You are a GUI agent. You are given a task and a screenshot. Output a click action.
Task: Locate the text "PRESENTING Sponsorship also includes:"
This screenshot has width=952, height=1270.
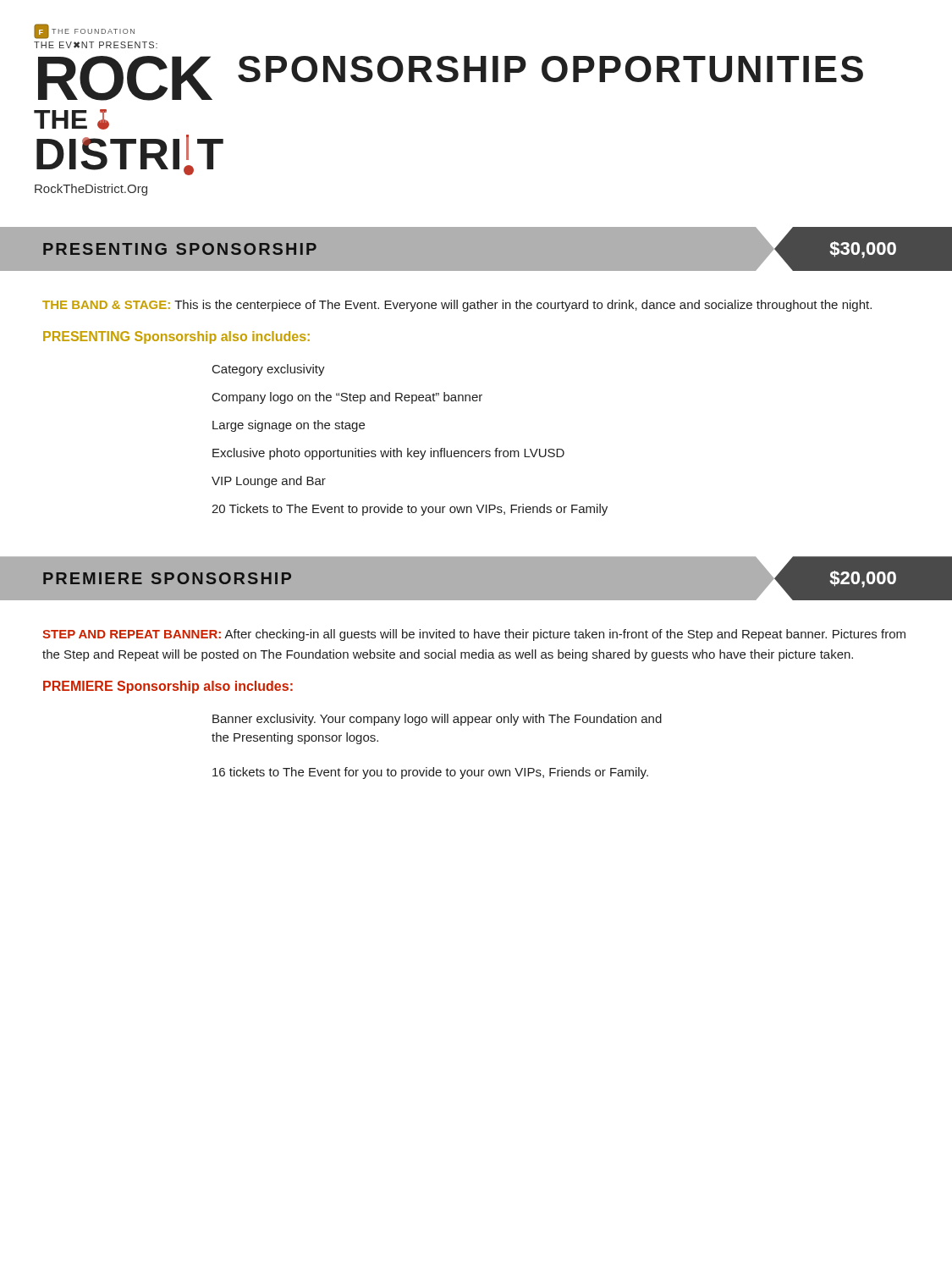tap(177, 337)
